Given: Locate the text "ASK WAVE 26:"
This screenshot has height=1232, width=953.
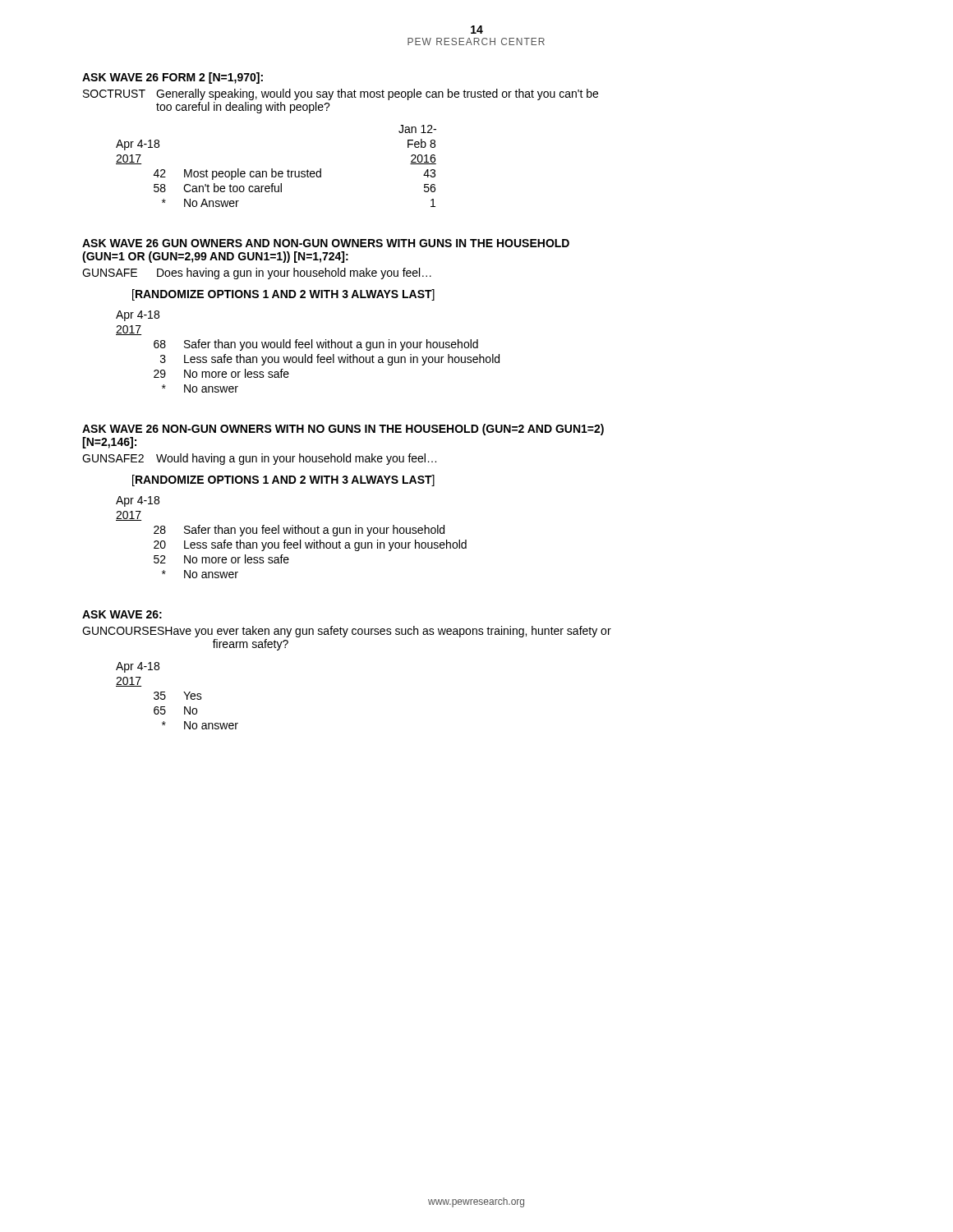Looking at the screenshot, I should pyautogui.click(x=122, y=614).
